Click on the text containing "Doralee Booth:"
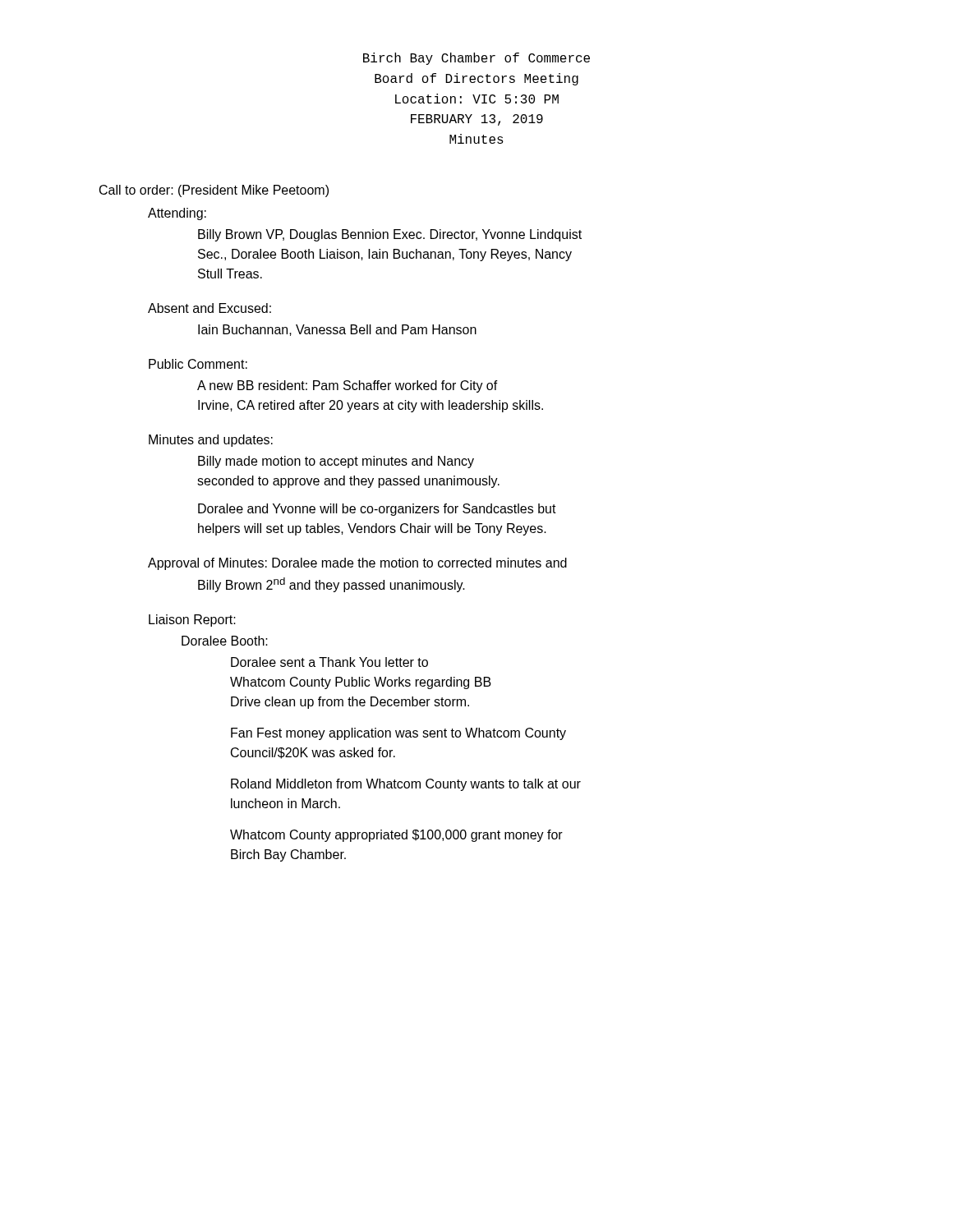 225,641
